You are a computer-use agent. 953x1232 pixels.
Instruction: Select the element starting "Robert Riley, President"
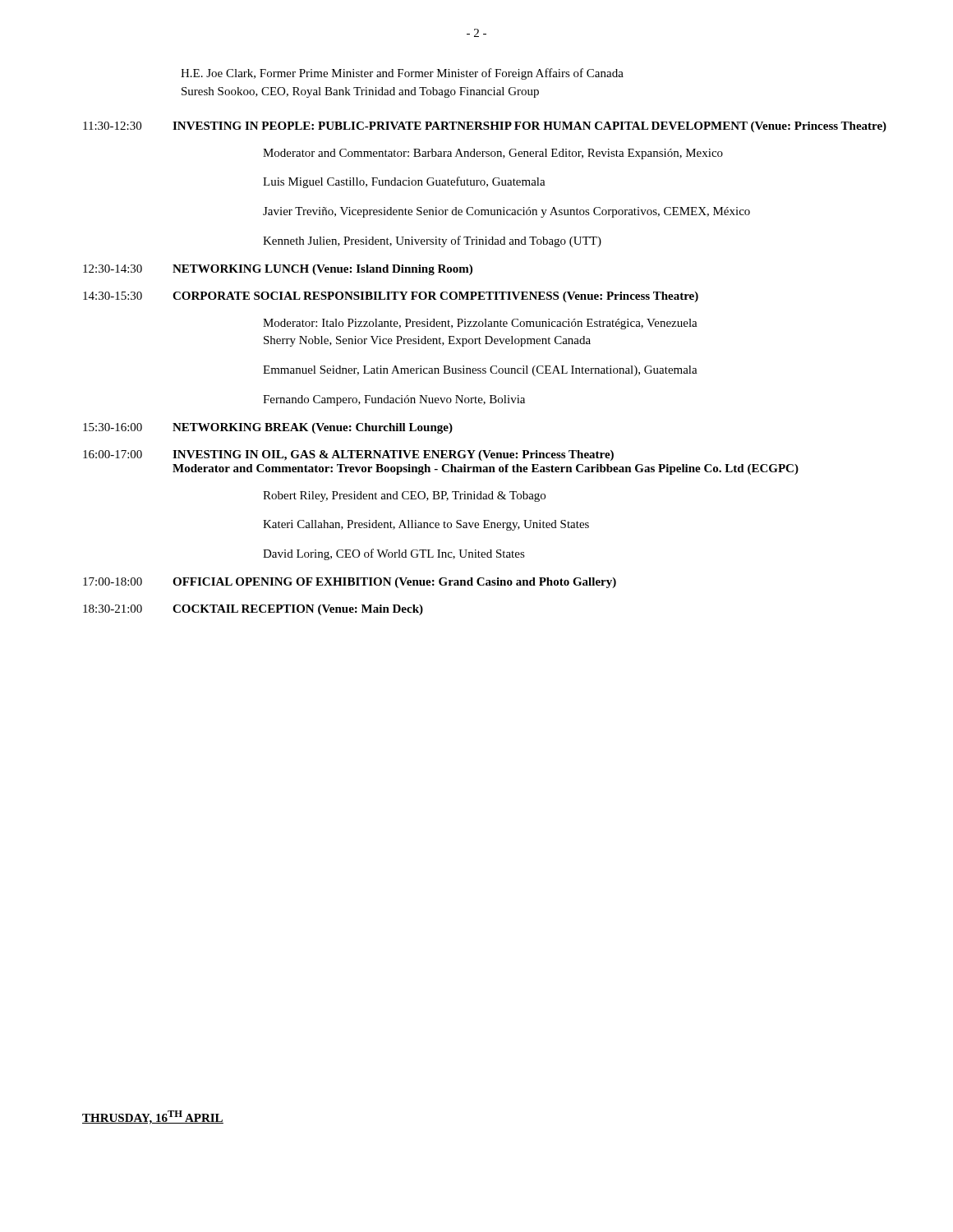coord(405,495)
